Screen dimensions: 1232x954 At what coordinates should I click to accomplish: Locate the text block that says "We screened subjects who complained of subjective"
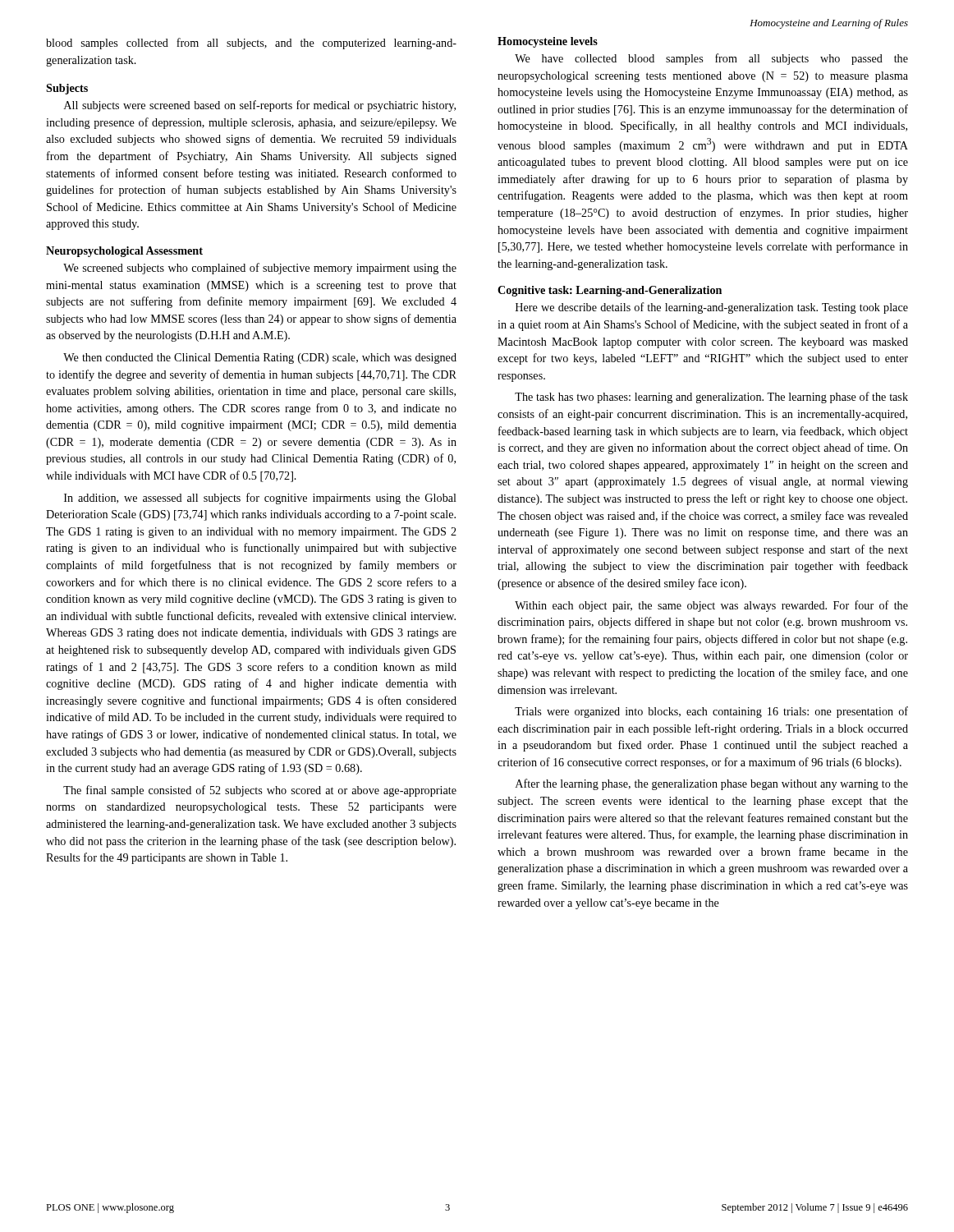[251, 302]
